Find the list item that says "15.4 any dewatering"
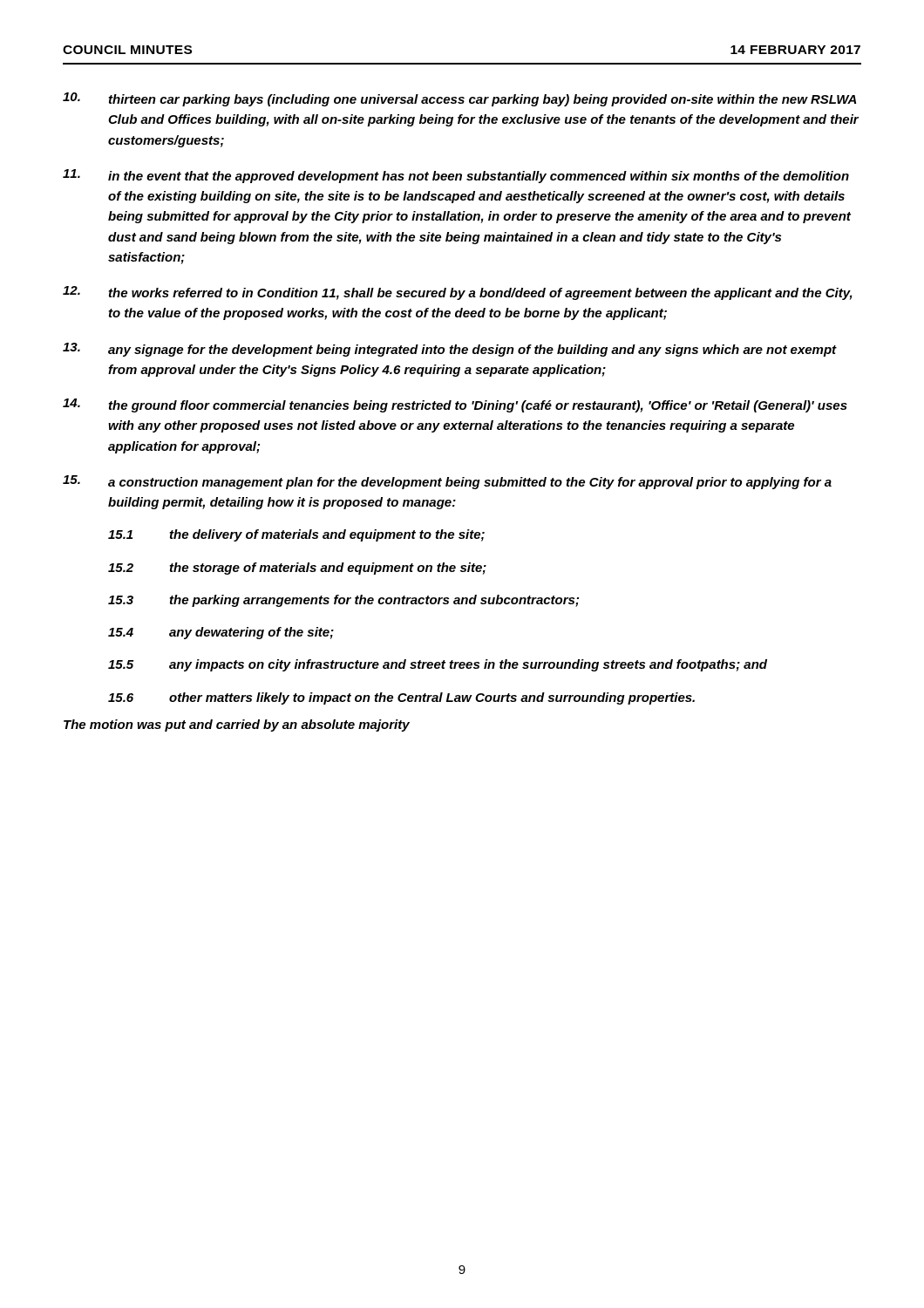 click(x=221, y=633)
